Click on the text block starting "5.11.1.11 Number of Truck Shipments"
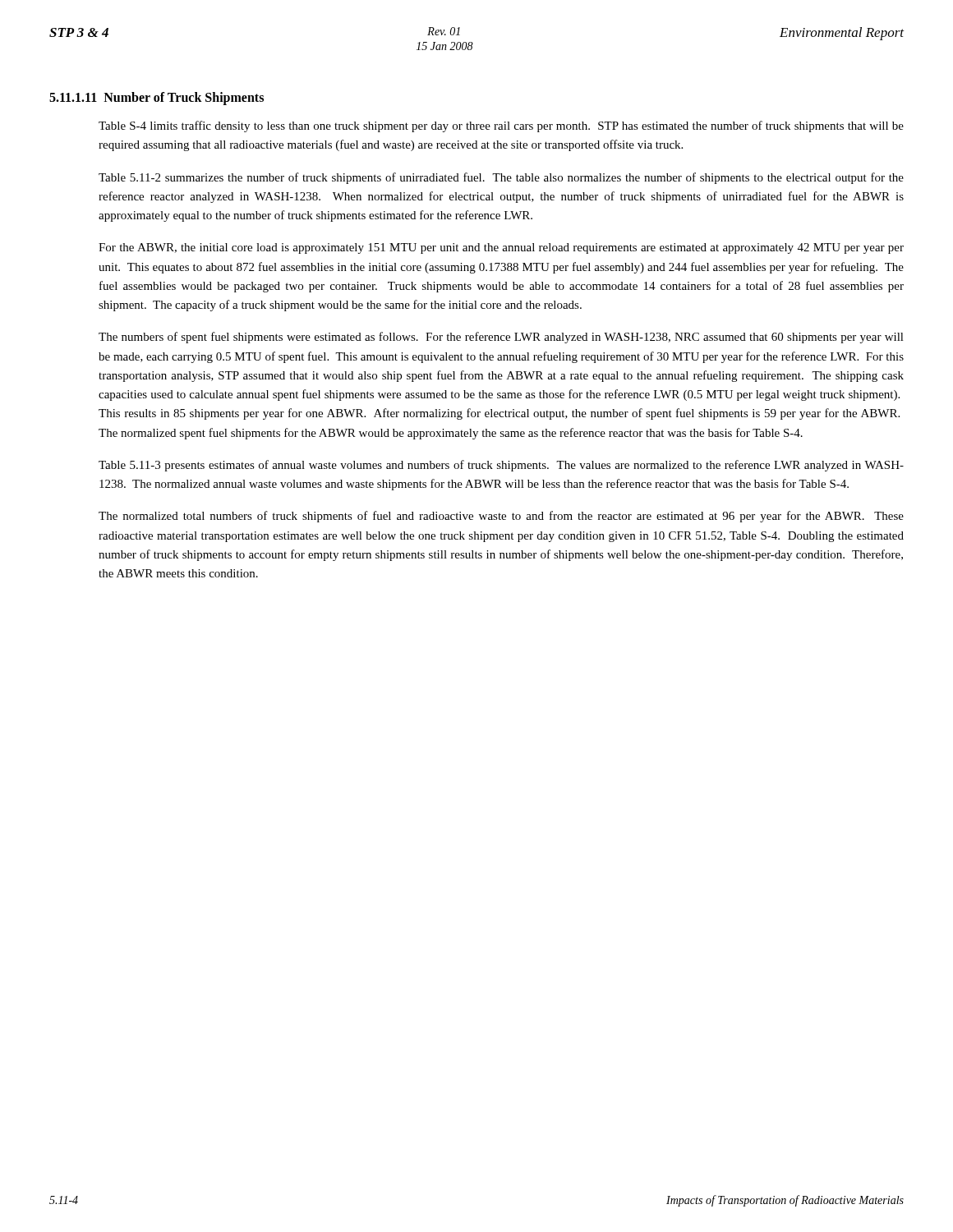 click(157, 97)
